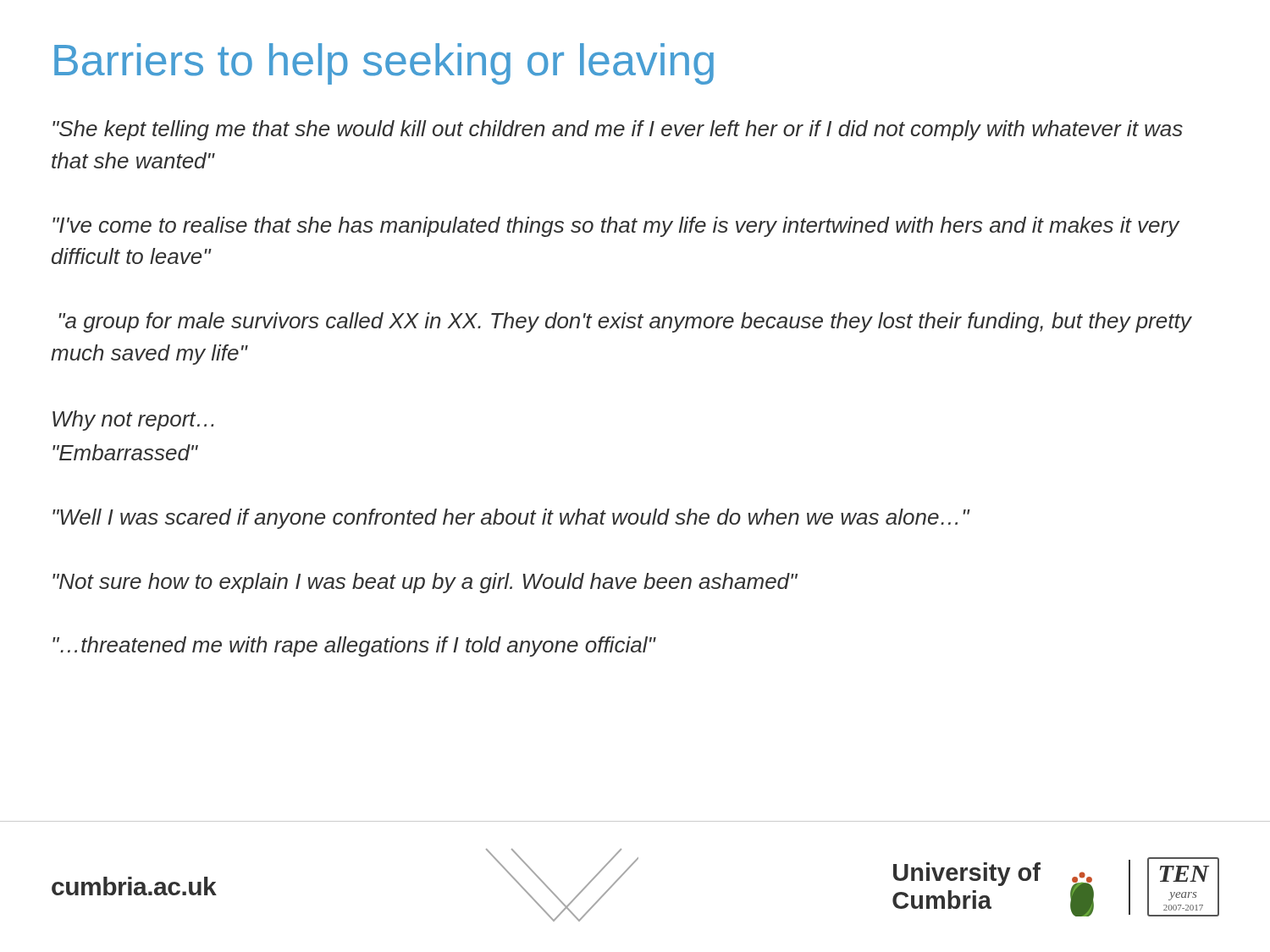This screenshot has height=952, width=1270.
Task: Click on the text block that reads ""I've come to realise that she has"
Action: [615, 241]
